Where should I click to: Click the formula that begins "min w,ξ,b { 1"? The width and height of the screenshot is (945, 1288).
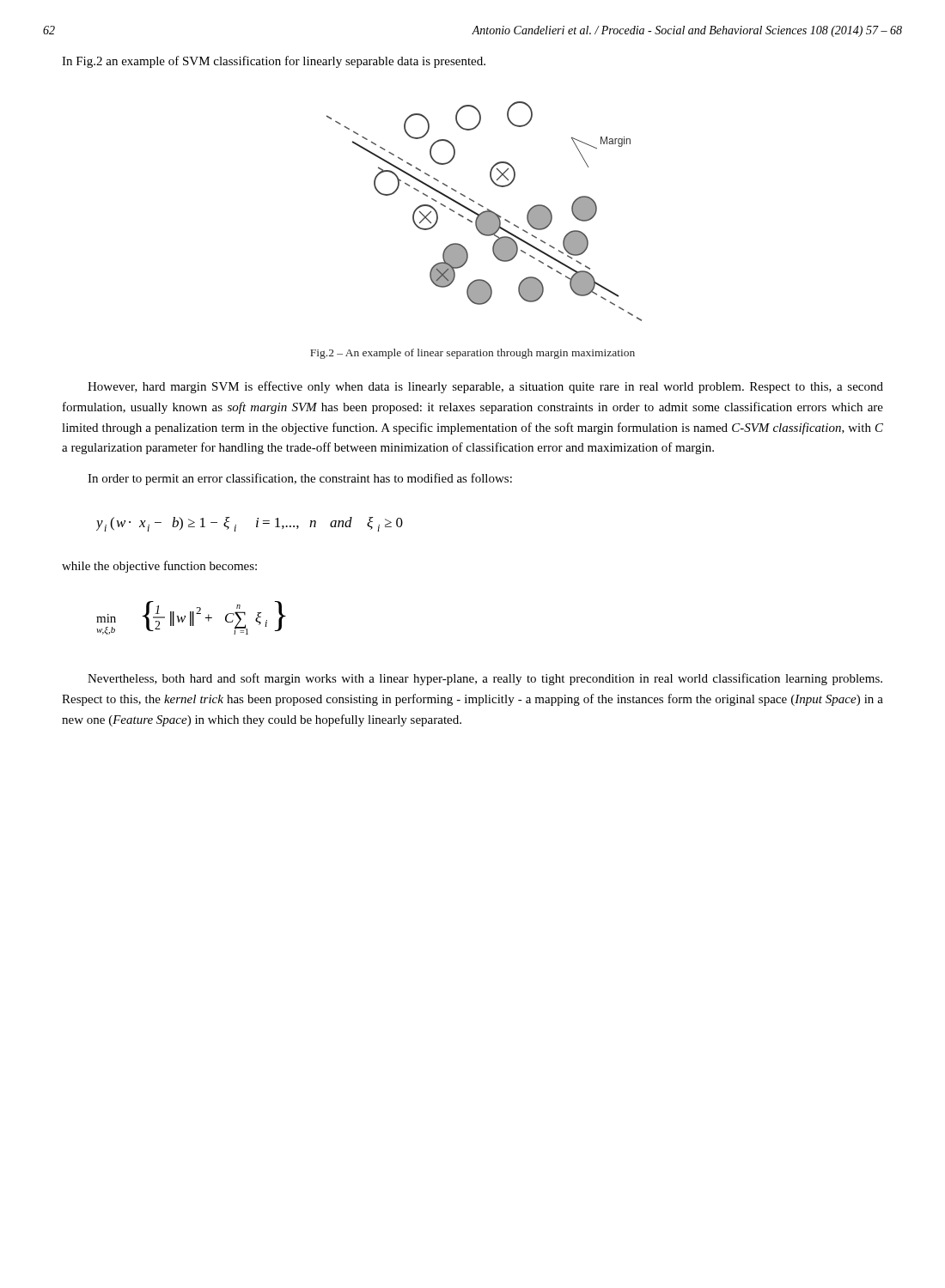(x=208, y=619)
